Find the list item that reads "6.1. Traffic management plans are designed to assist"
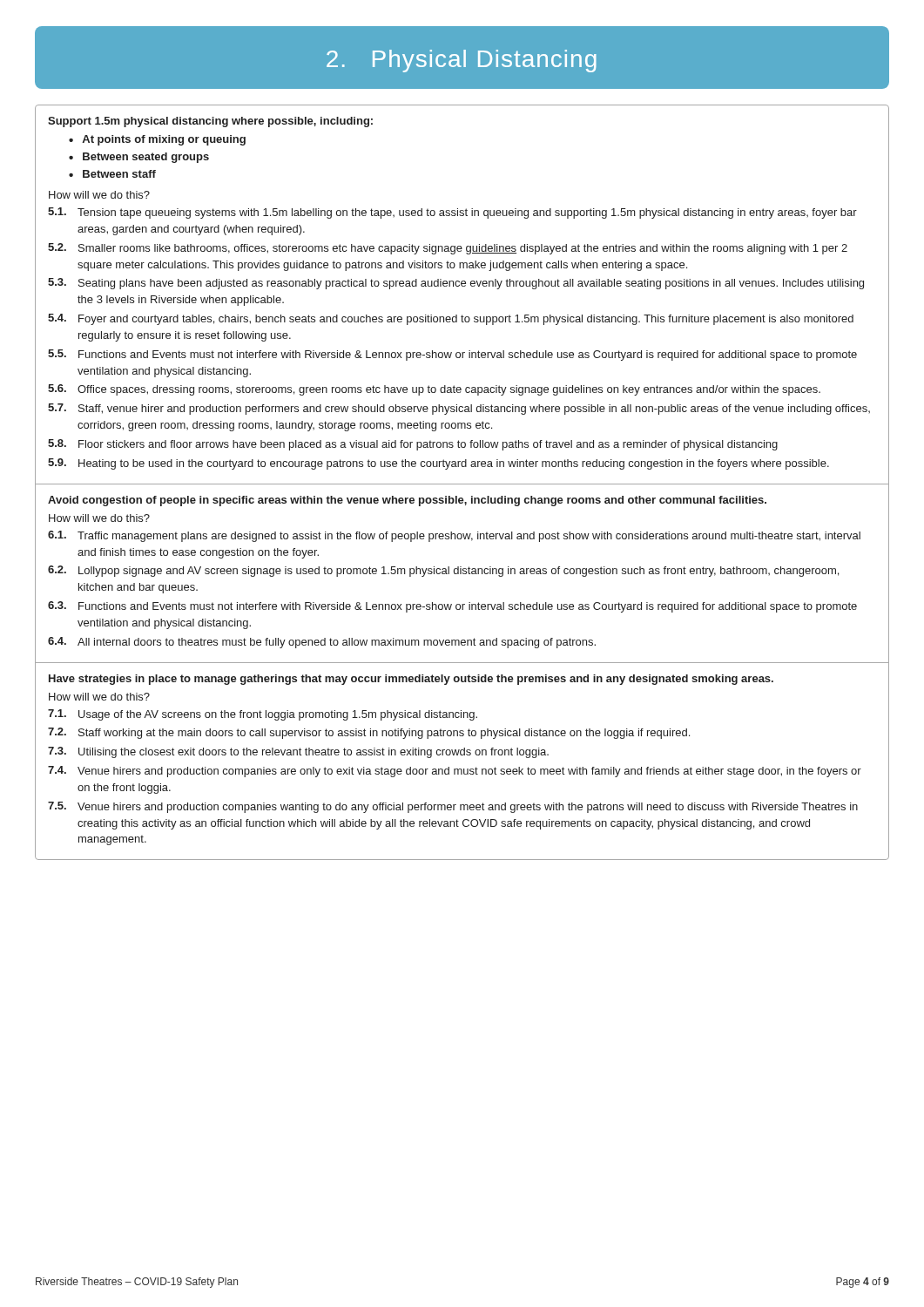924x1307 pixels. tap(462, 544)
